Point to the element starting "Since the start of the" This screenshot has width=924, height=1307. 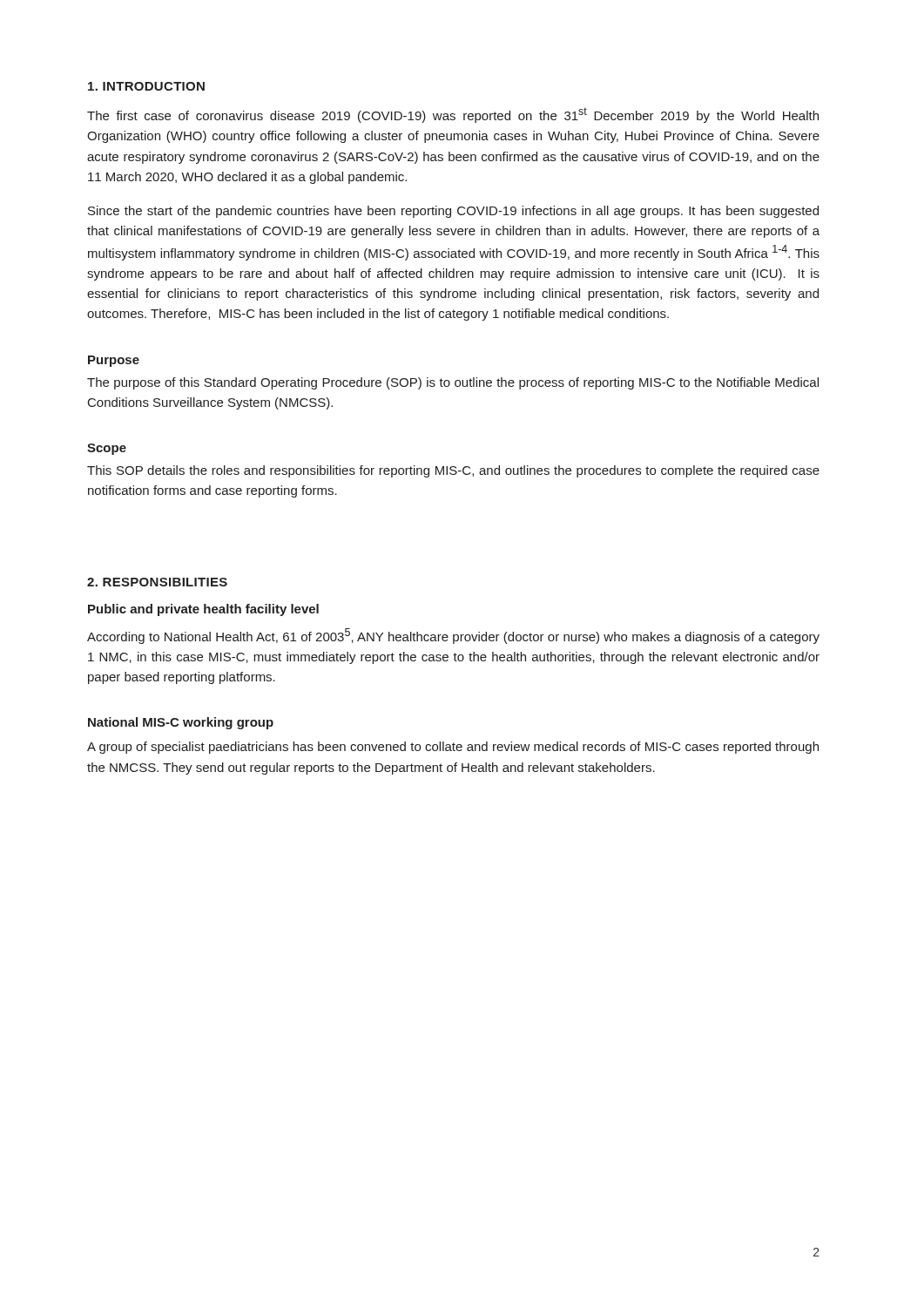(x=453, y=262)
